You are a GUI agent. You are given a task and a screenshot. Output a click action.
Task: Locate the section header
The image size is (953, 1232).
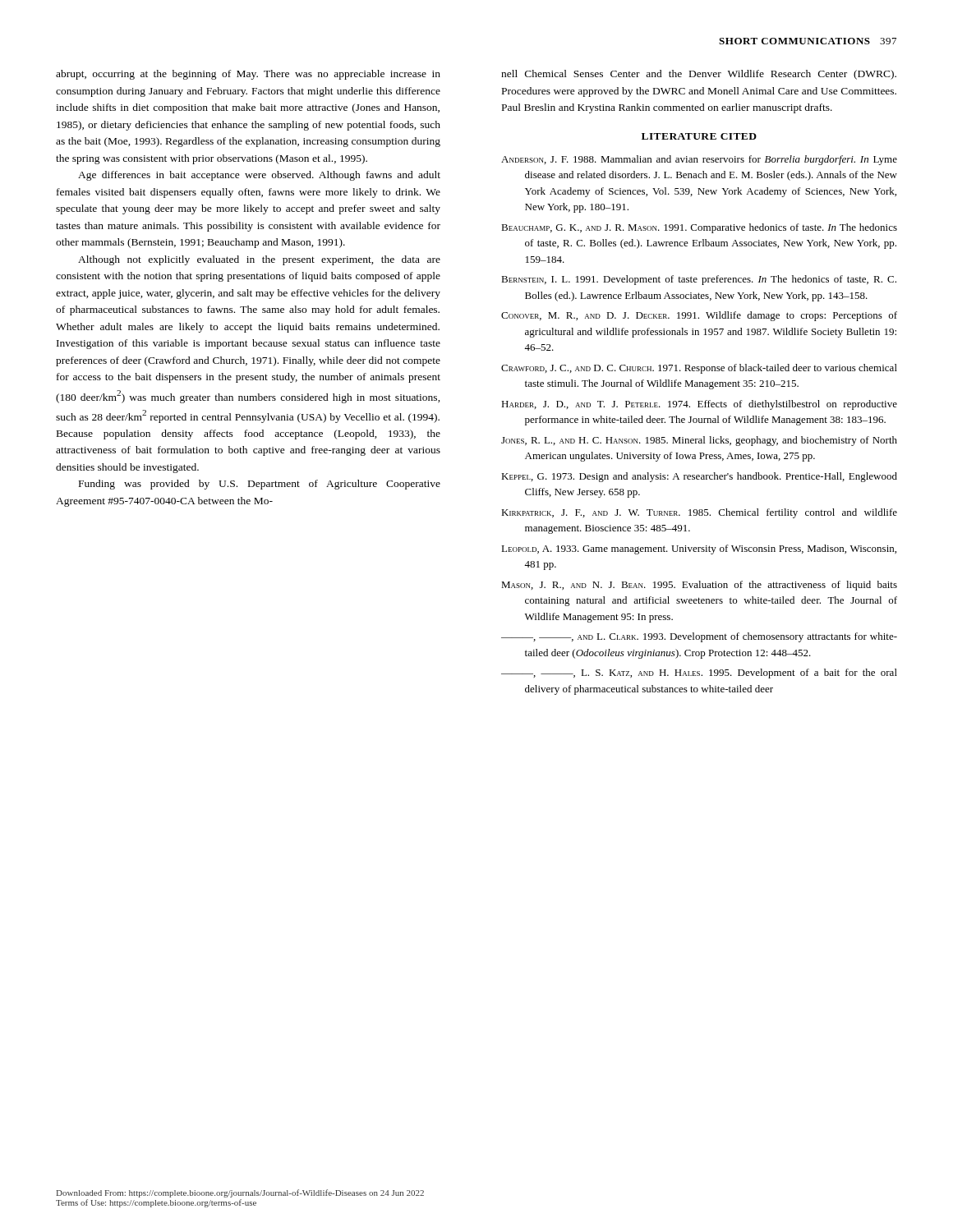tap(699, 136)
